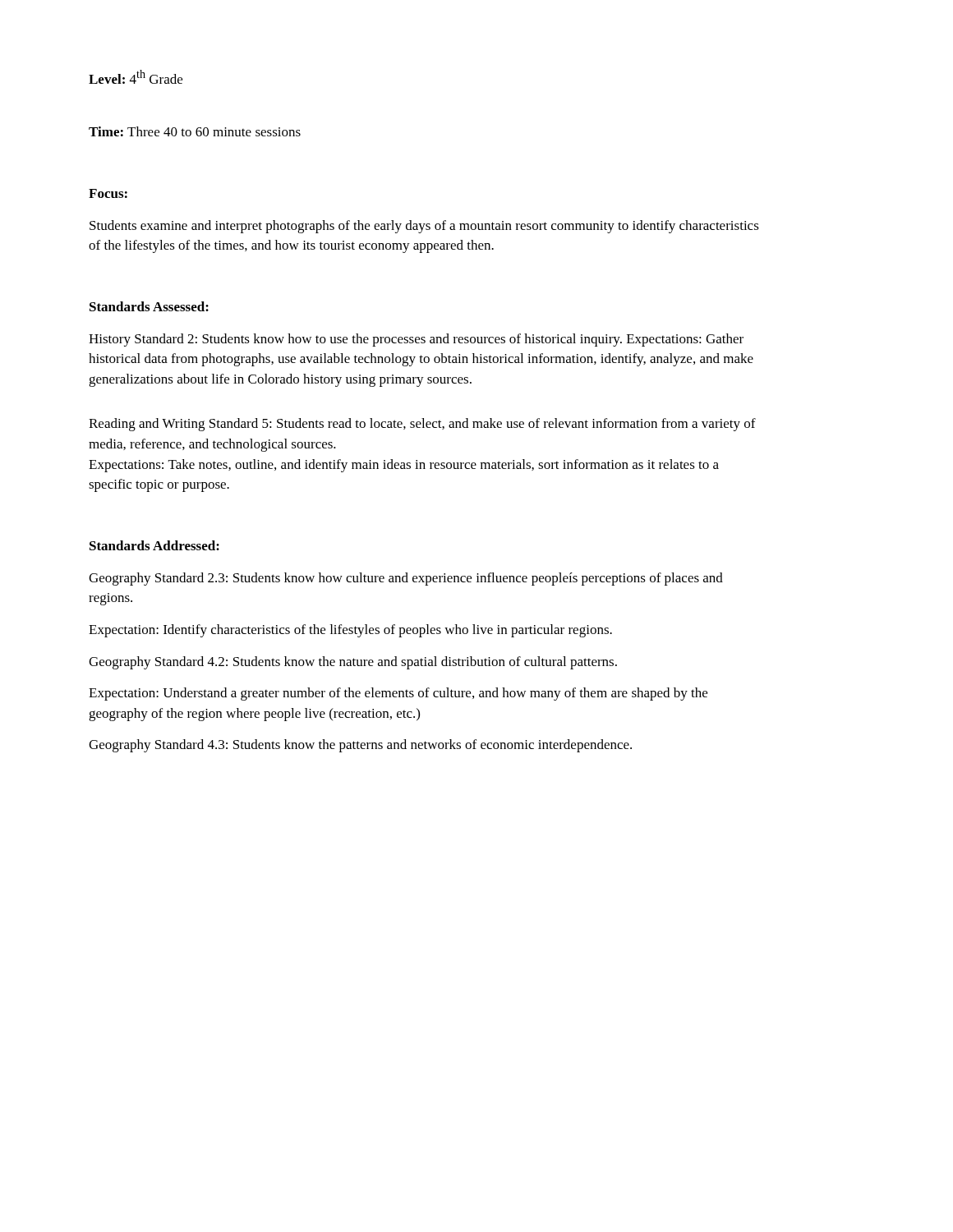Select the section header with the text "Standards Assessed:"

149,306
